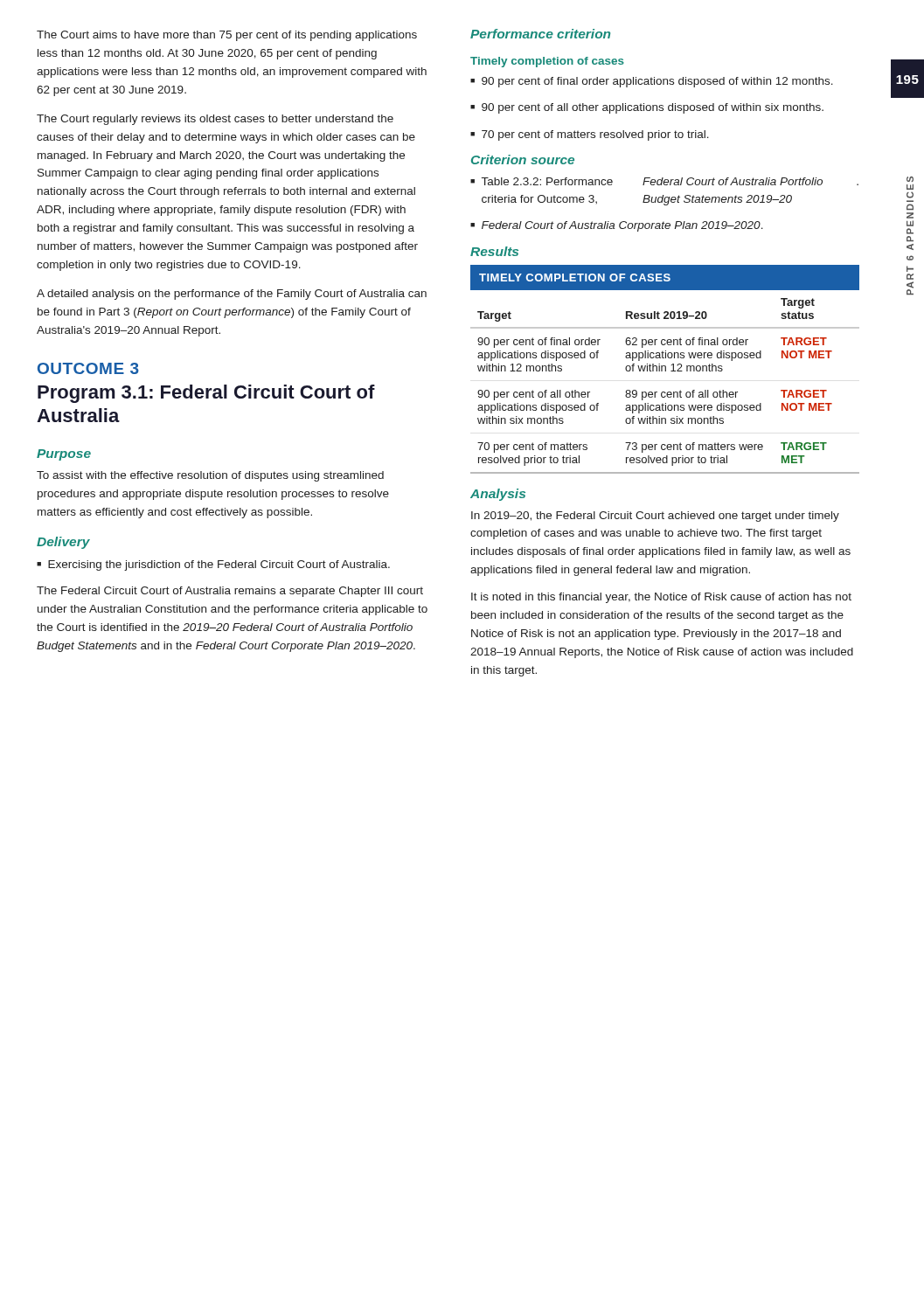Click on the block starting "The Federal Circuit Court of Australia"
The image size is (924, 1311).
pos(233,618)
